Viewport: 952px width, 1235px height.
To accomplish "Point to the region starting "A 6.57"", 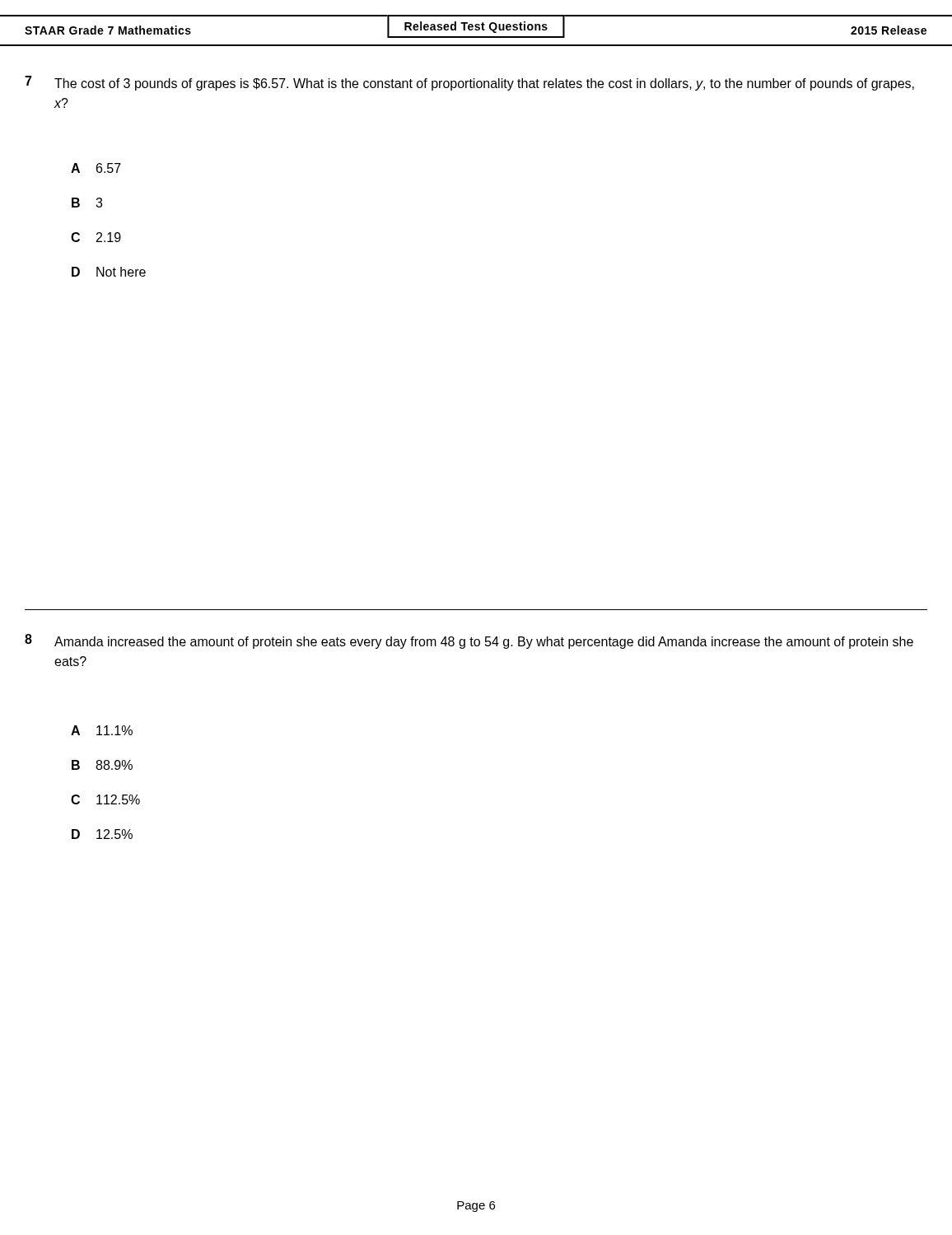I will coord(96,169).
